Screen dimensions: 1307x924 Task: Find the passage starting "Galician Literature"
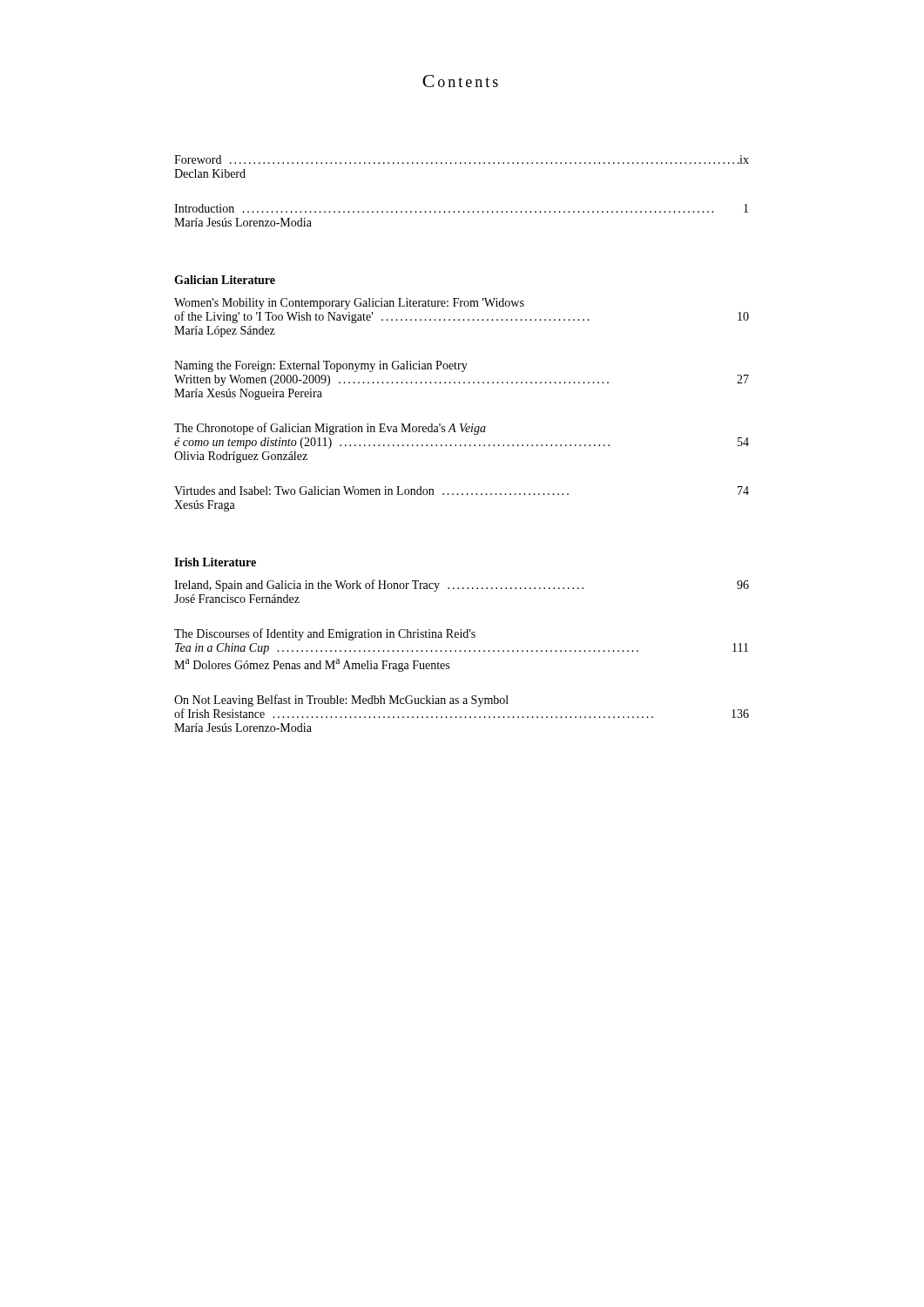coord(225,280)
